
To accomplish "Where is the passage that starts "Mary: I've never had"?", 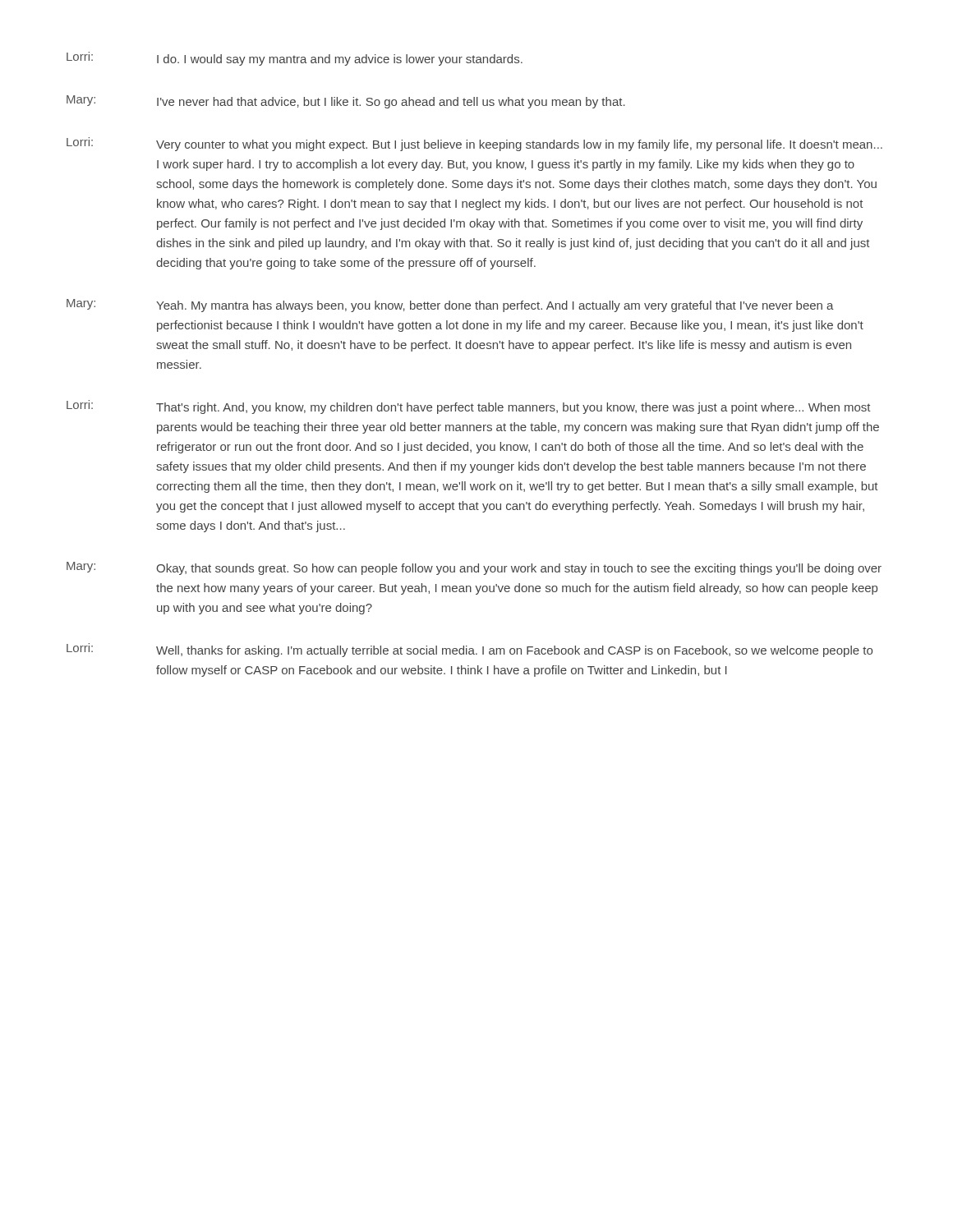I will click(x=476, y=102).
